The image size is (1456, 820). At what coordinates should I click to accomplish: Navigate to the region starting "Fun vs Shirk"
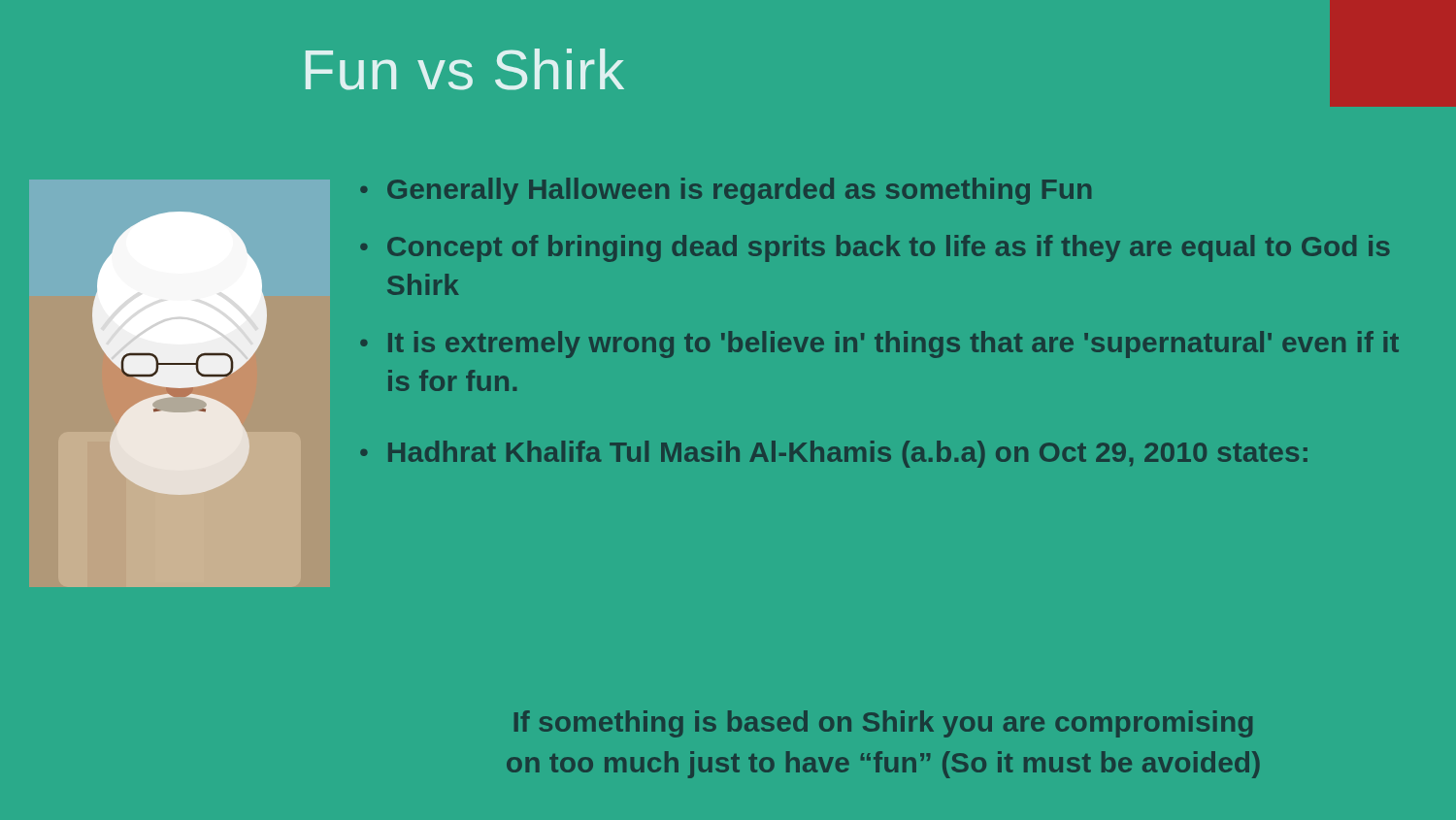463,69
